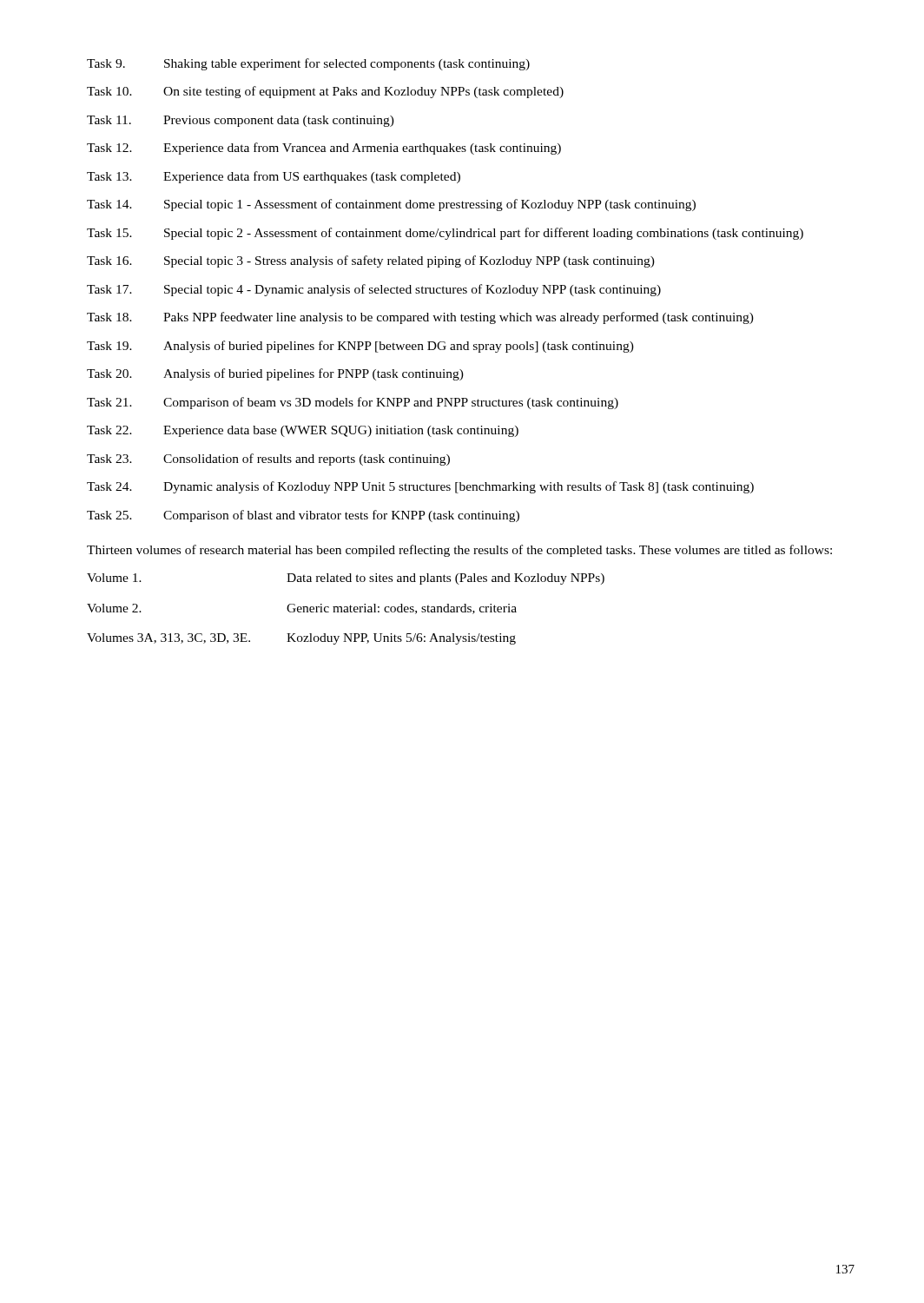This screenshot has height=1303, width=924.
Task: Select the region starting "Task 9. Shaking"
Action: (x=471, y=64)
